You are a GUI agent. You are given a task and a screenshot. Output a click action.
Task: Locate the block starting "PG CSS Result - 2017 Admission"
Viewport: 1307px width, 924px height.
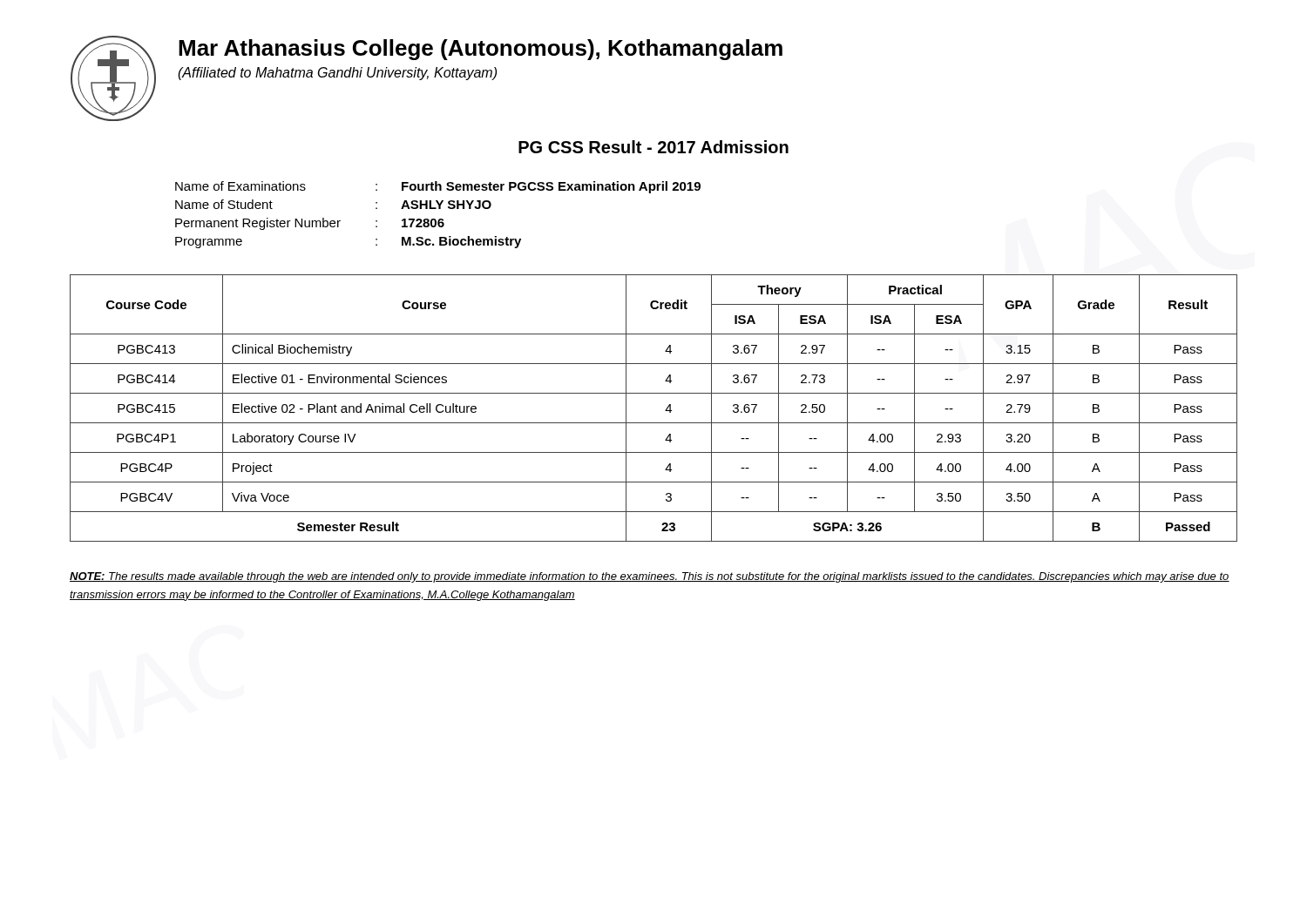click(x=654, y=147)
